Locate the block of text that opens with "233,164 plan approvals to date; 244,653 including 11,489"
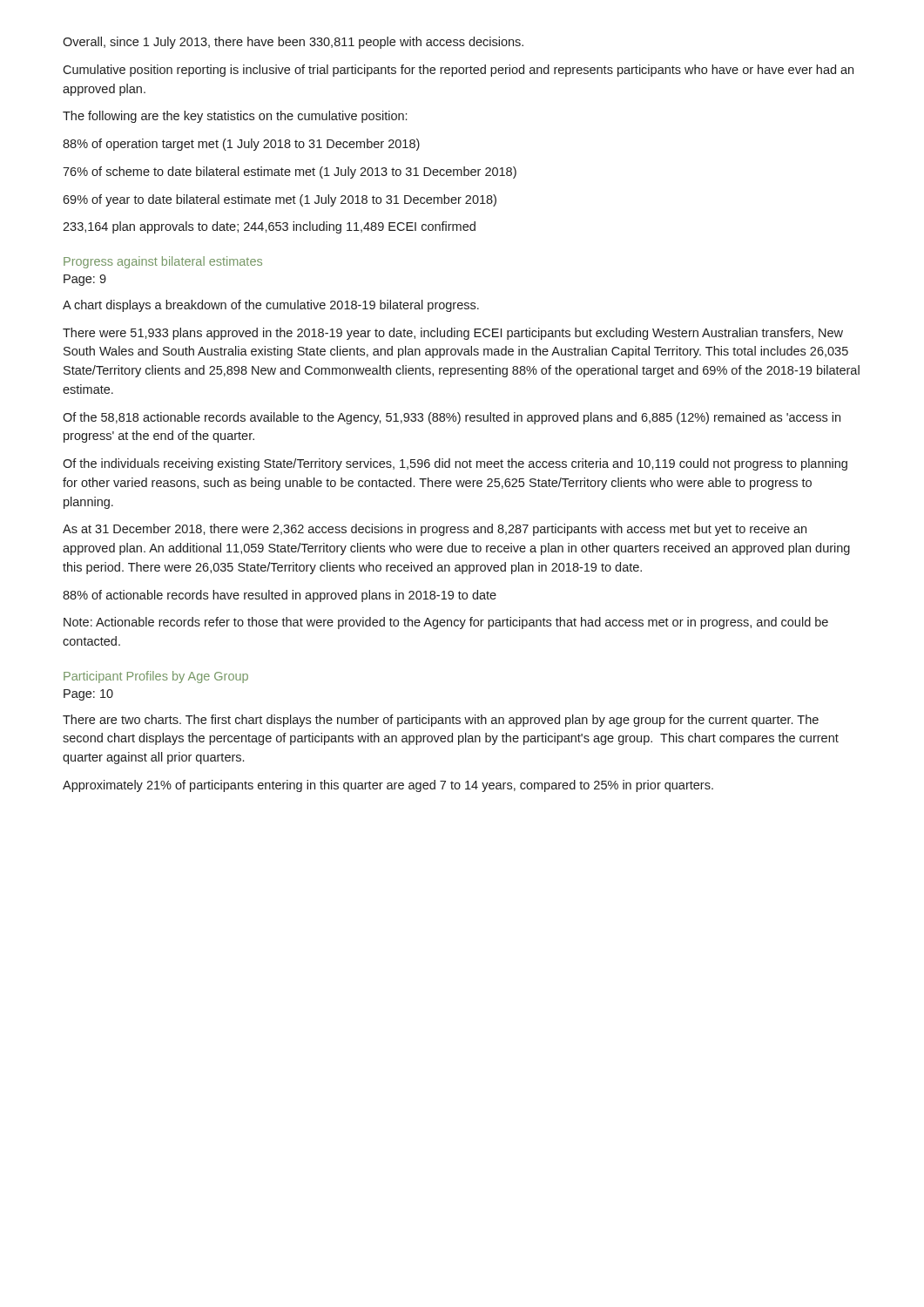Viewport: 924px width, 1307px height. [x=269, y=227]
